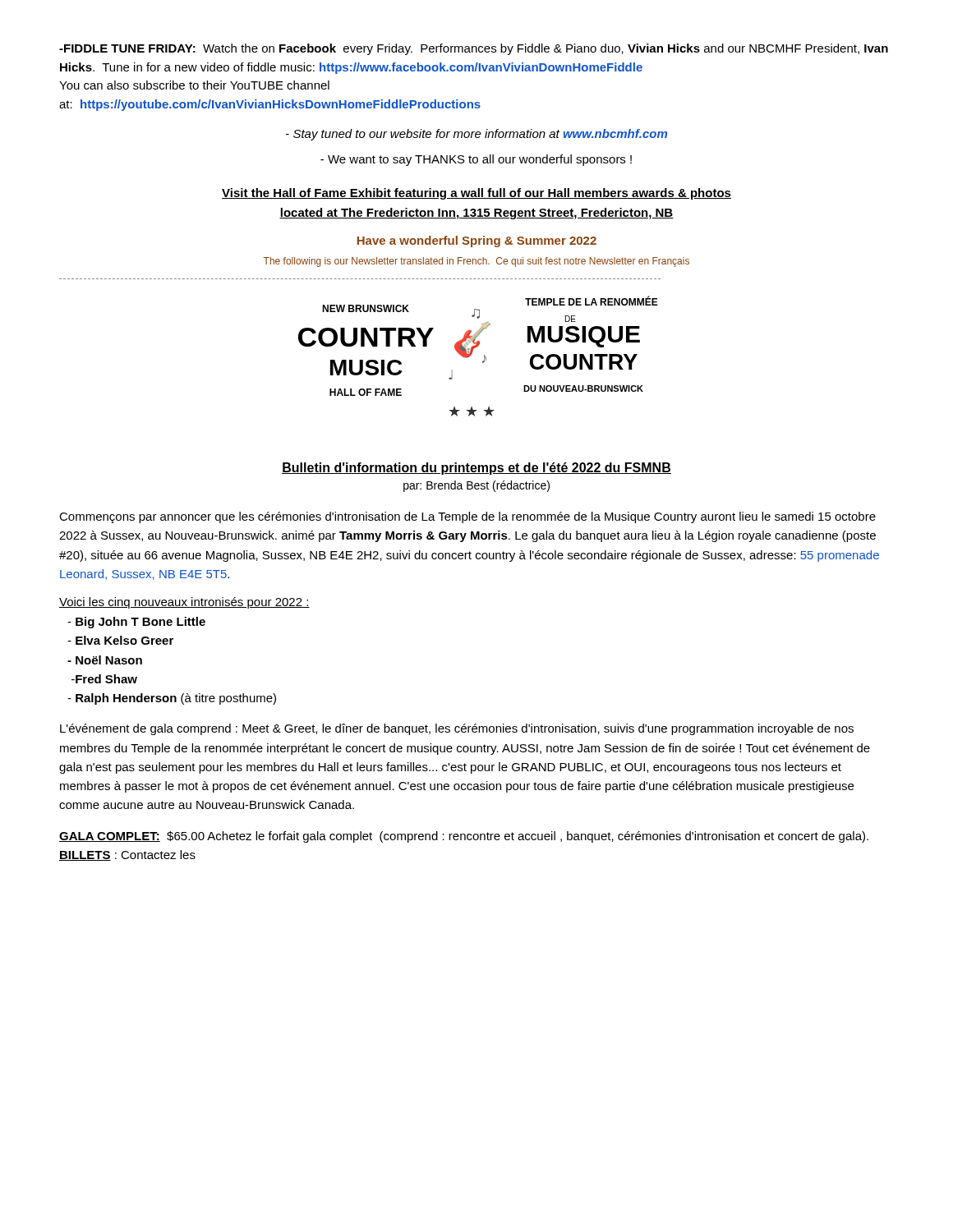Viewport: 953px width, 1232px height.
Task: Click on the text block with the text "Stay tuned to our"
Action: coord(476,133)
